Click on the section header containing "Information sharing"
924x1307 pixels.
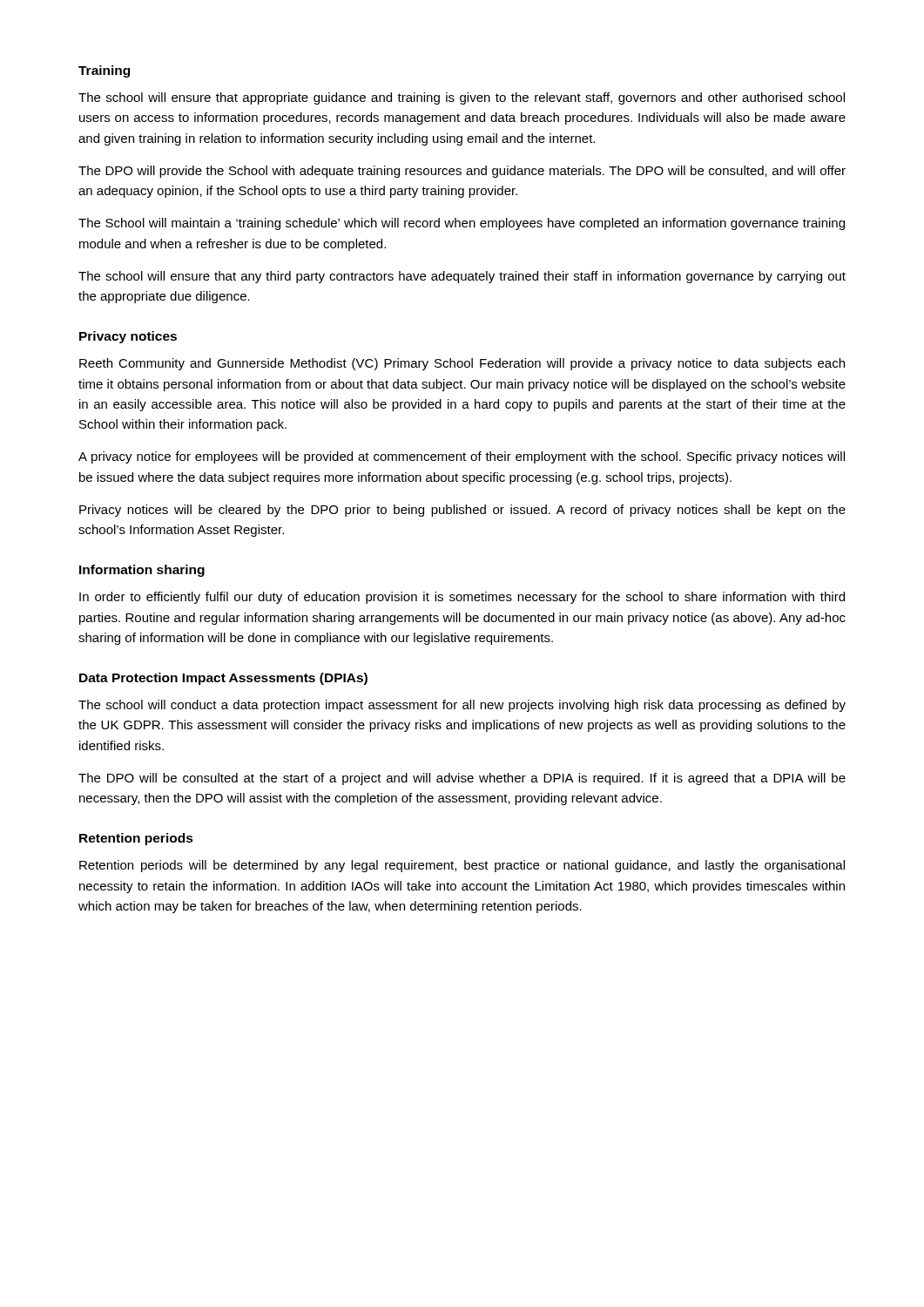click(142, 570)
